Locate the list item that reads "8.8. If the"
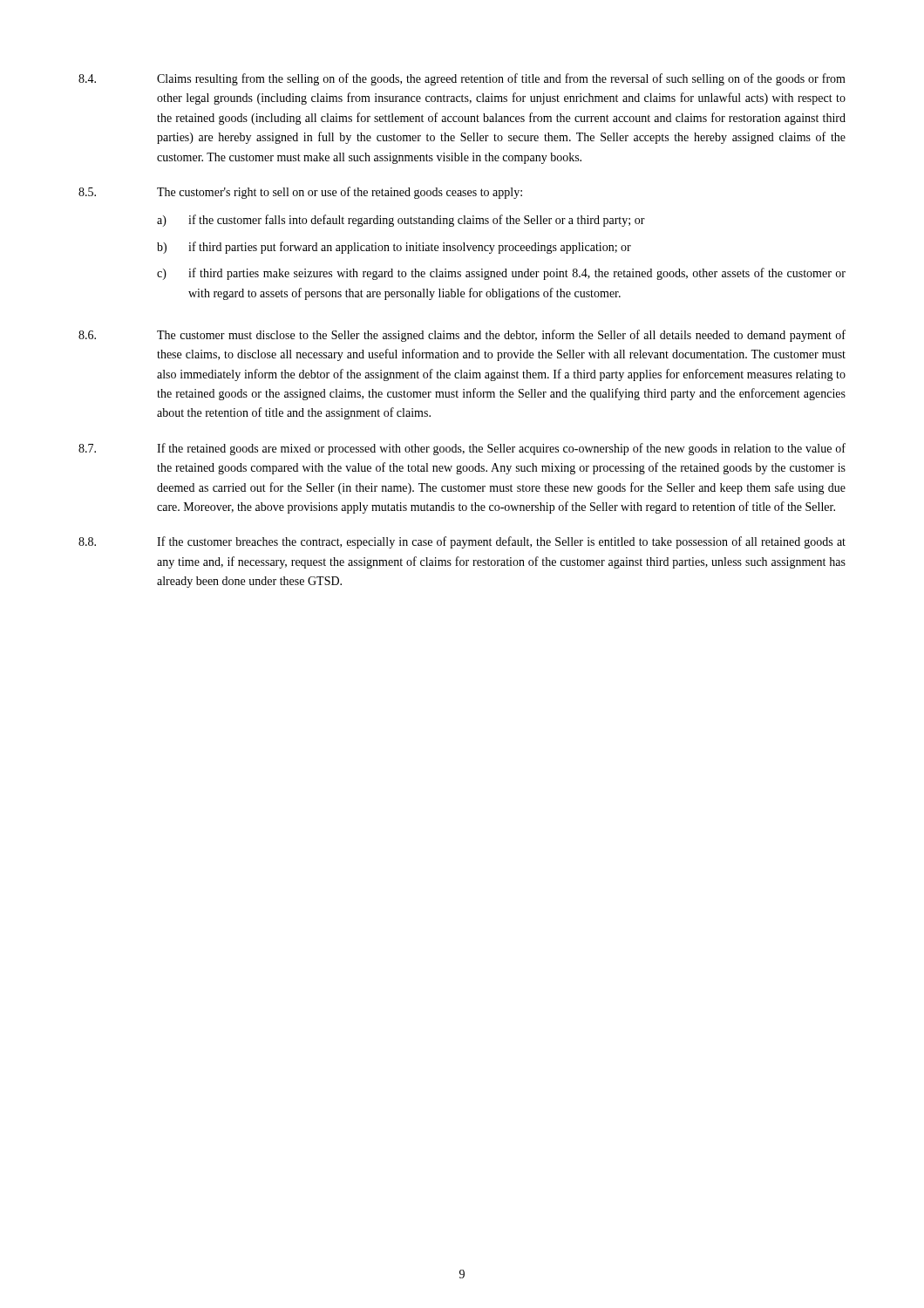Image resolution: width=924 pixels, height=1308 pixels. point(462,562)
